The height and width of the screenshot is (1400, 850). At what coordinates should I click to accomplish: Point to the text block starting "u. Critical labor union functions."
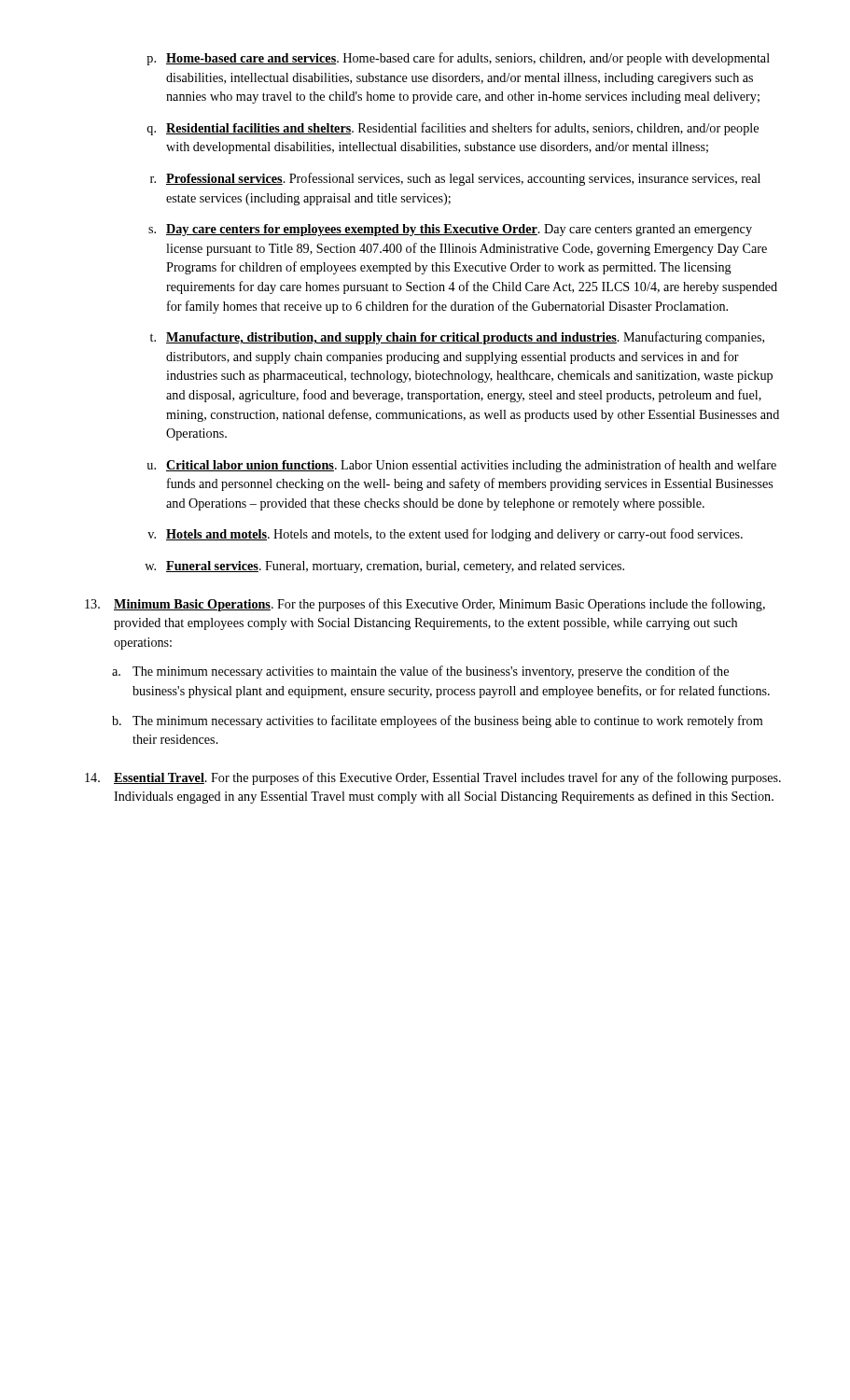pos(453,484)
